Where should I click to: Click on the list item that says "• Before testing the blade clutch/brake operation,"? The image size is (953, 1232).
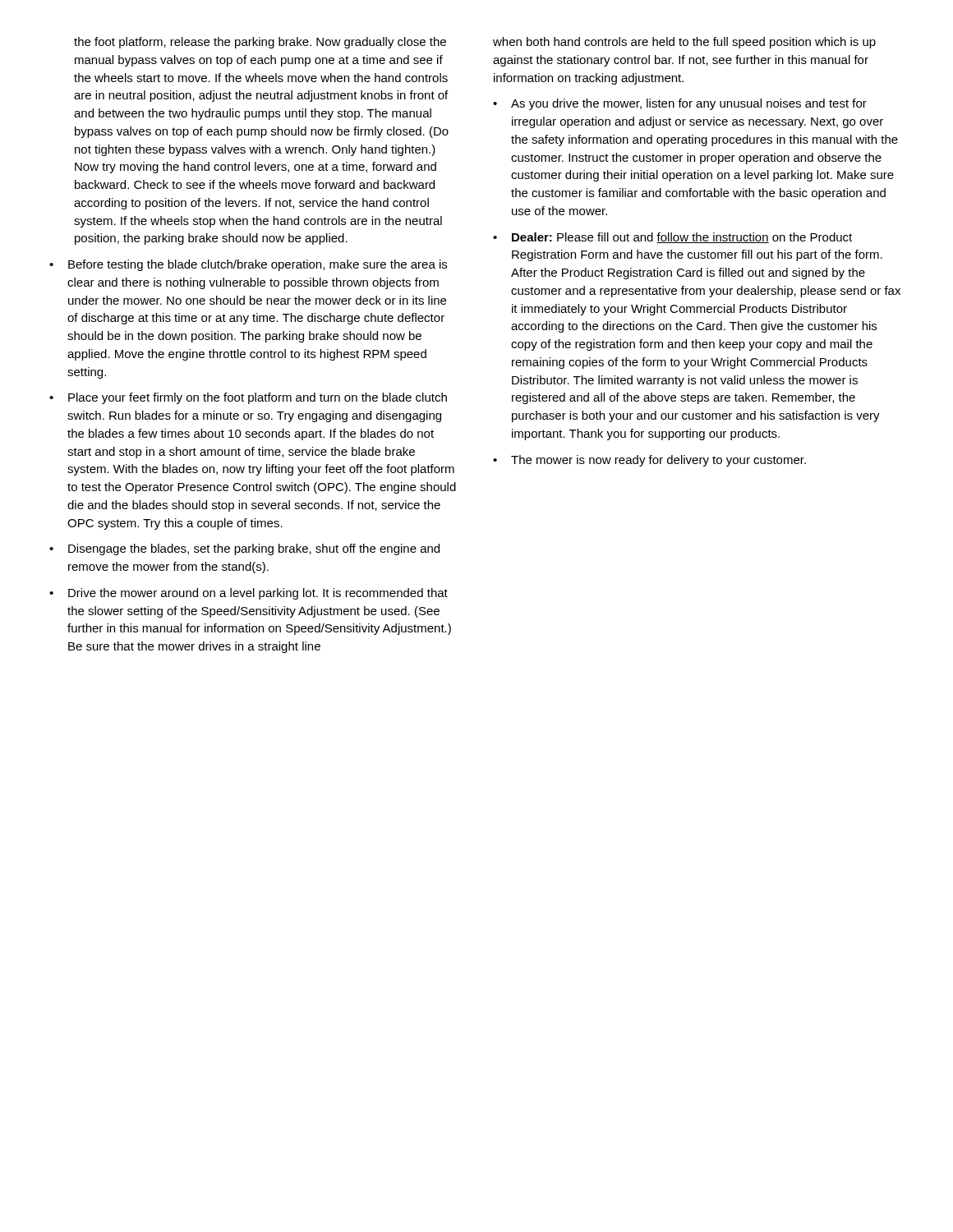tap(255, 318)
